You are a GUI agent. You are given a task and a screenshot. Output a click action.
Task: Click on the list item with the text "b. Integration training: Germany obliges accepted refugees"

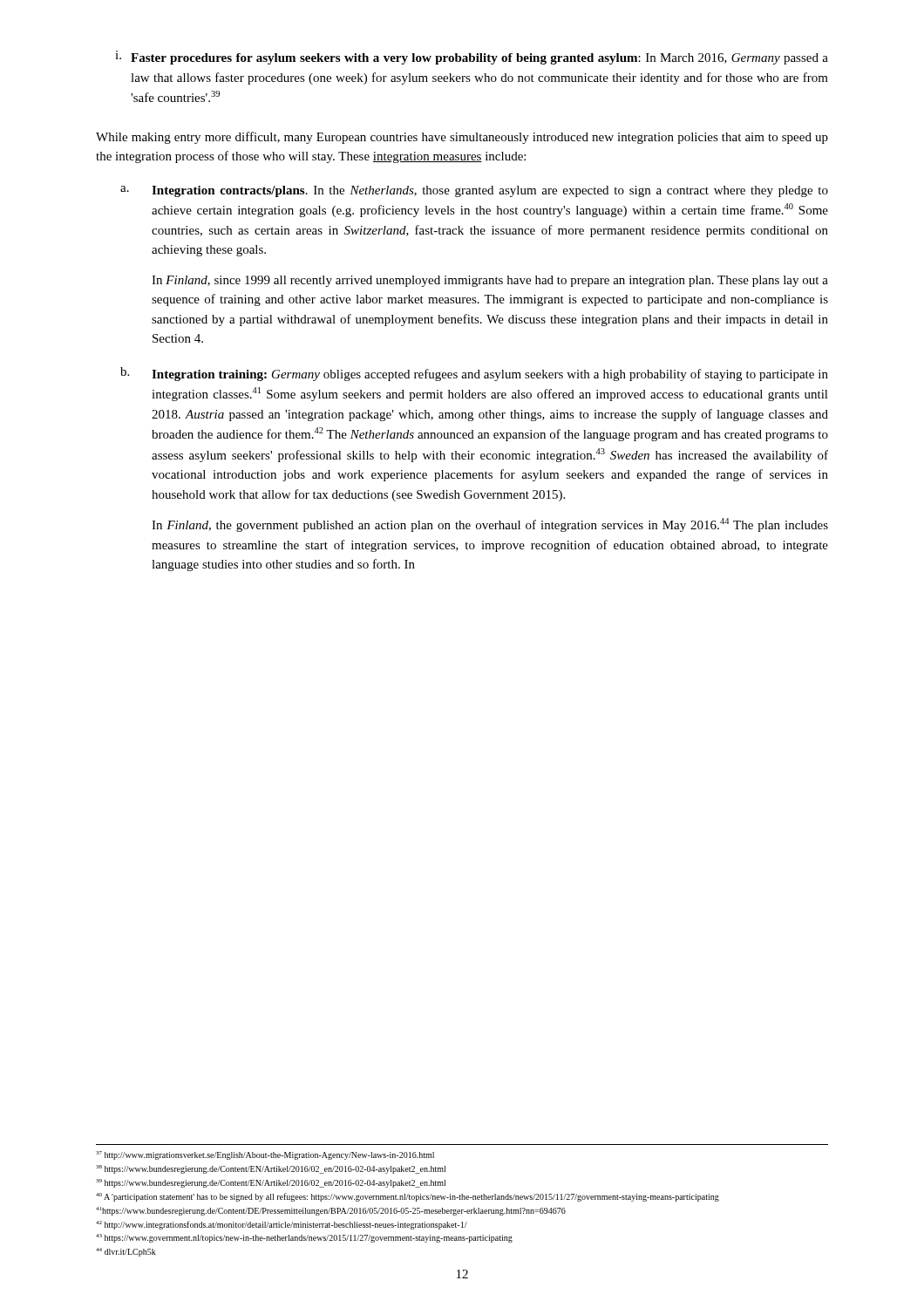[x=474, y=469]
